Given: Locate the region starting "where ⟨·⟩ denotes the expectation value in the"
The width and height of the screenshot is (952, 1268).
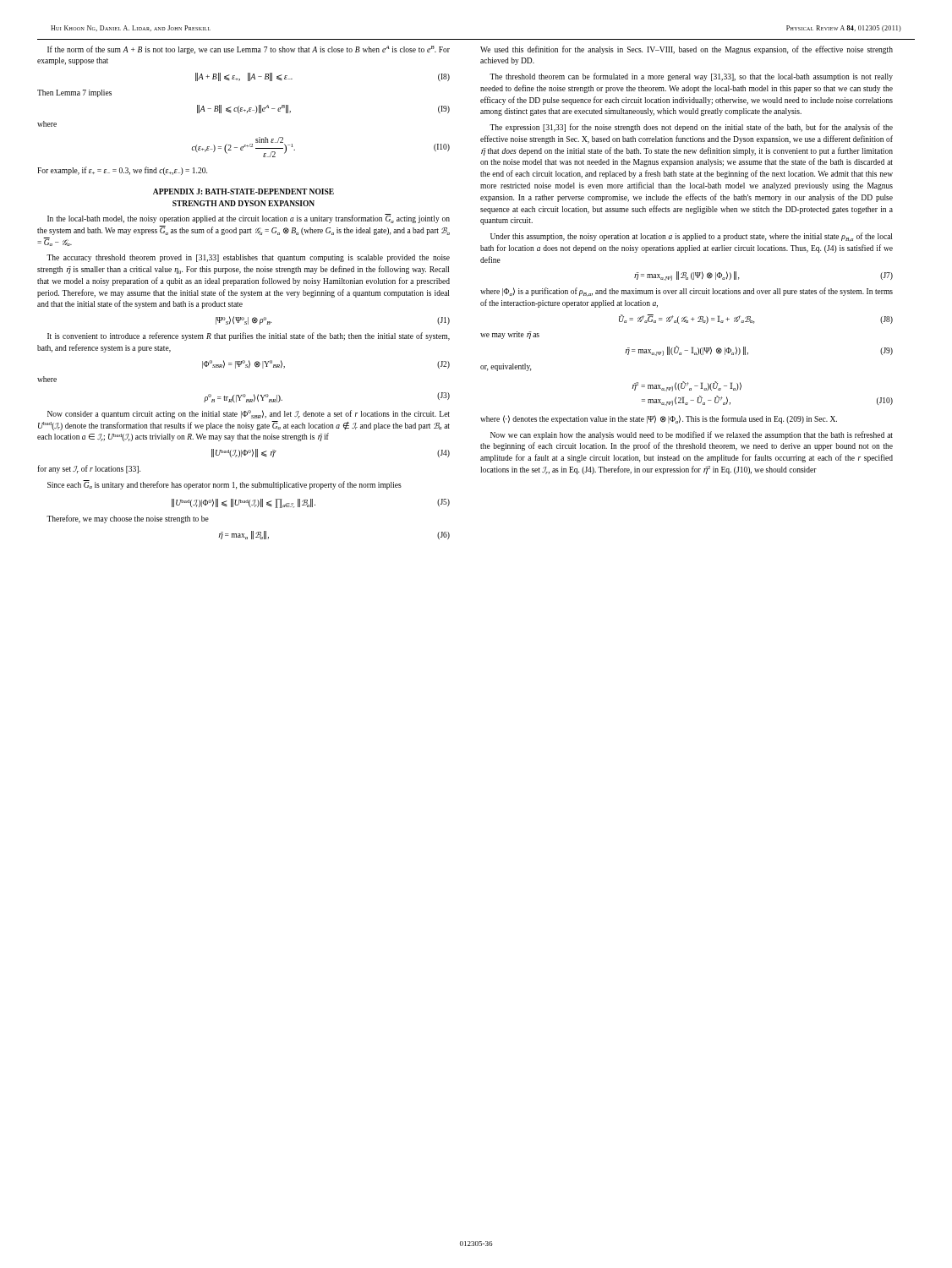Looking at the screenshot, I should (x=686, y=445).
